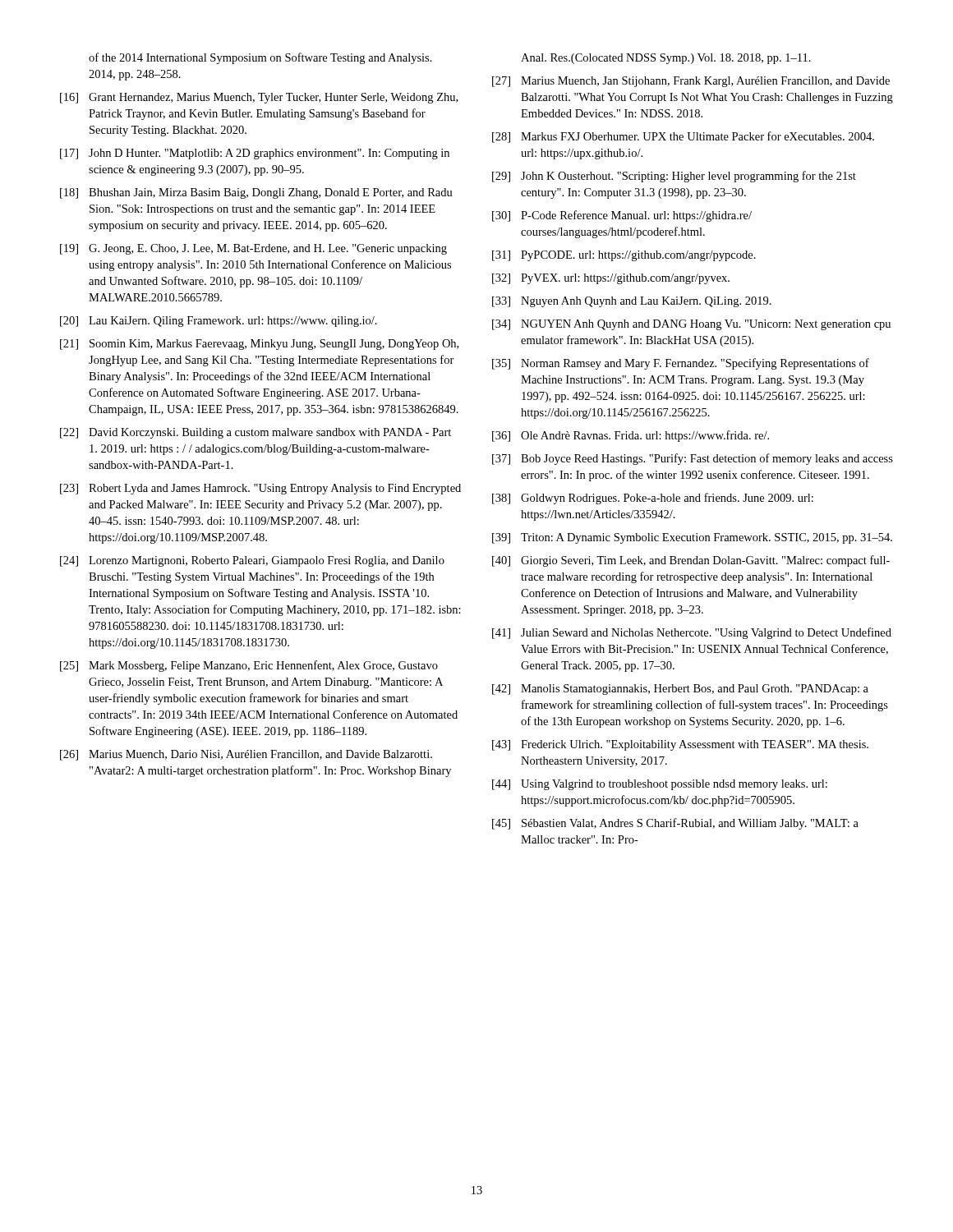Image resolution: width=953 pixels, height=1232 pixels.
Task: Point to the region starting "[42] Manolis Stamatogiannakis, Herbert Bos,"
Action: (x=693, y=705)
